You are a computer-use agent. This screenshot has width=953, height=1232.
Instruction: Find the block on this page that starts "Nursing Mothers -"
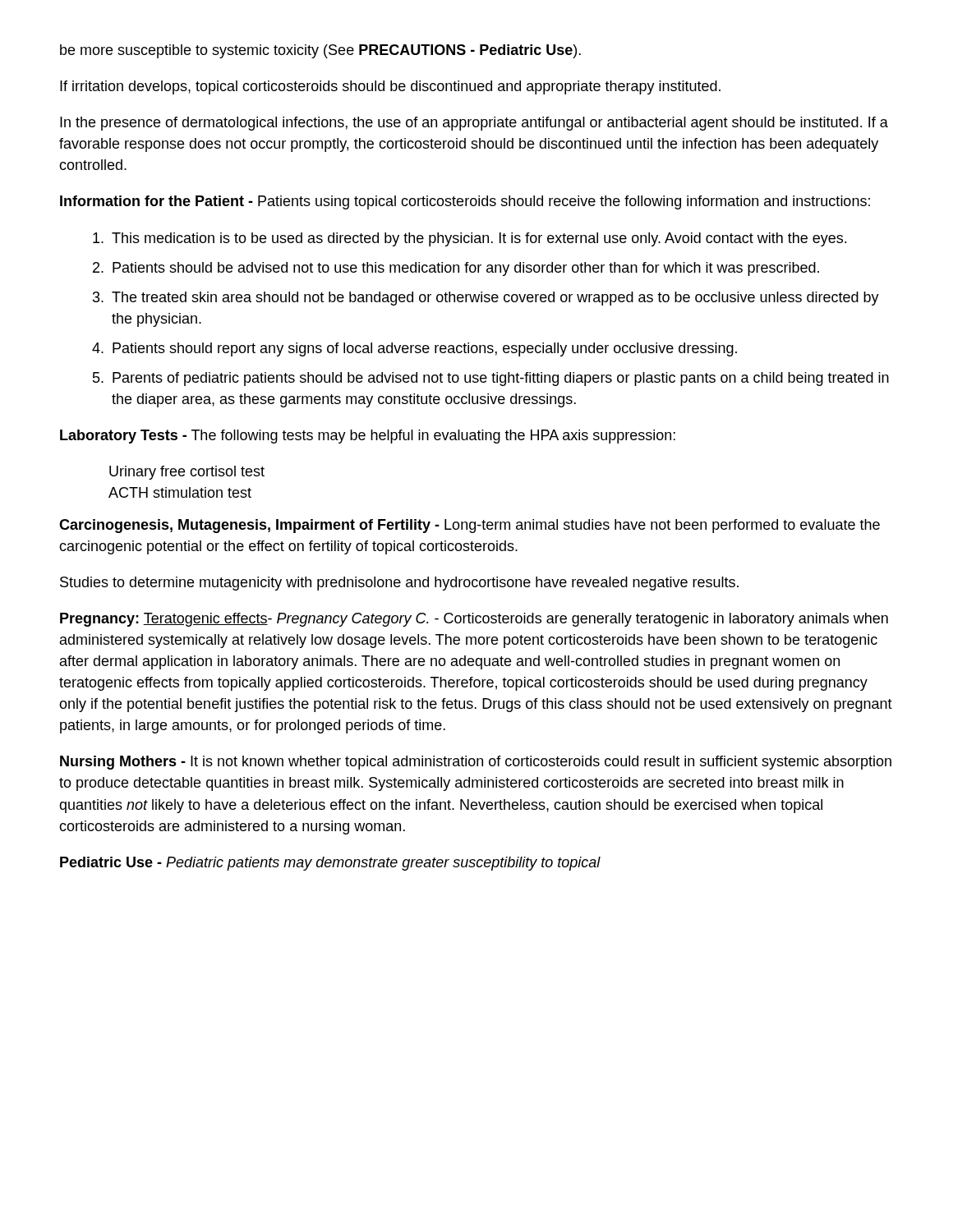(x=476, y=794)
